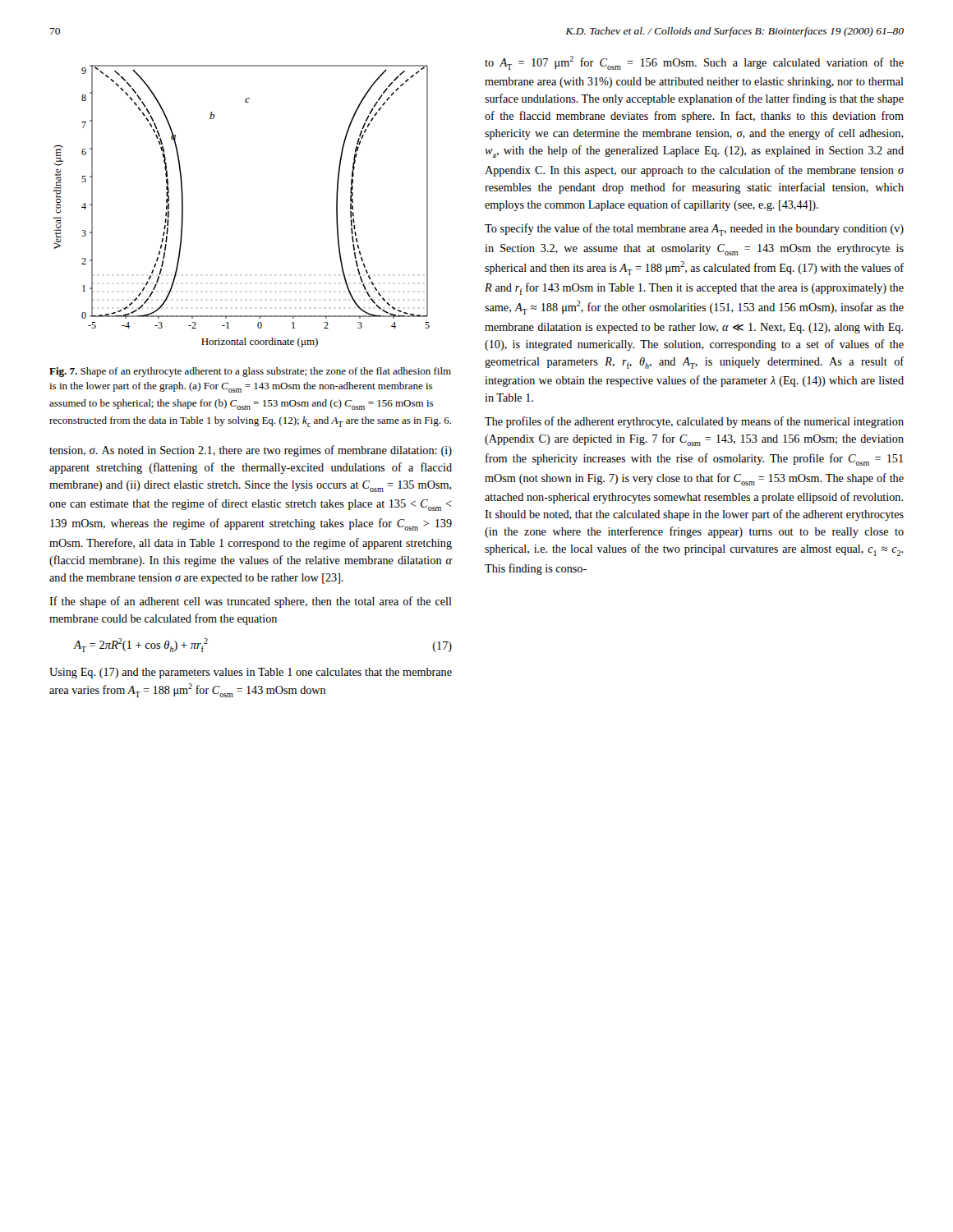Point to the caption beginning "Fig. 7. Shape of an erythrocyte adherent to"
The width and height of the screenshot is (953, 1232).
251,397
